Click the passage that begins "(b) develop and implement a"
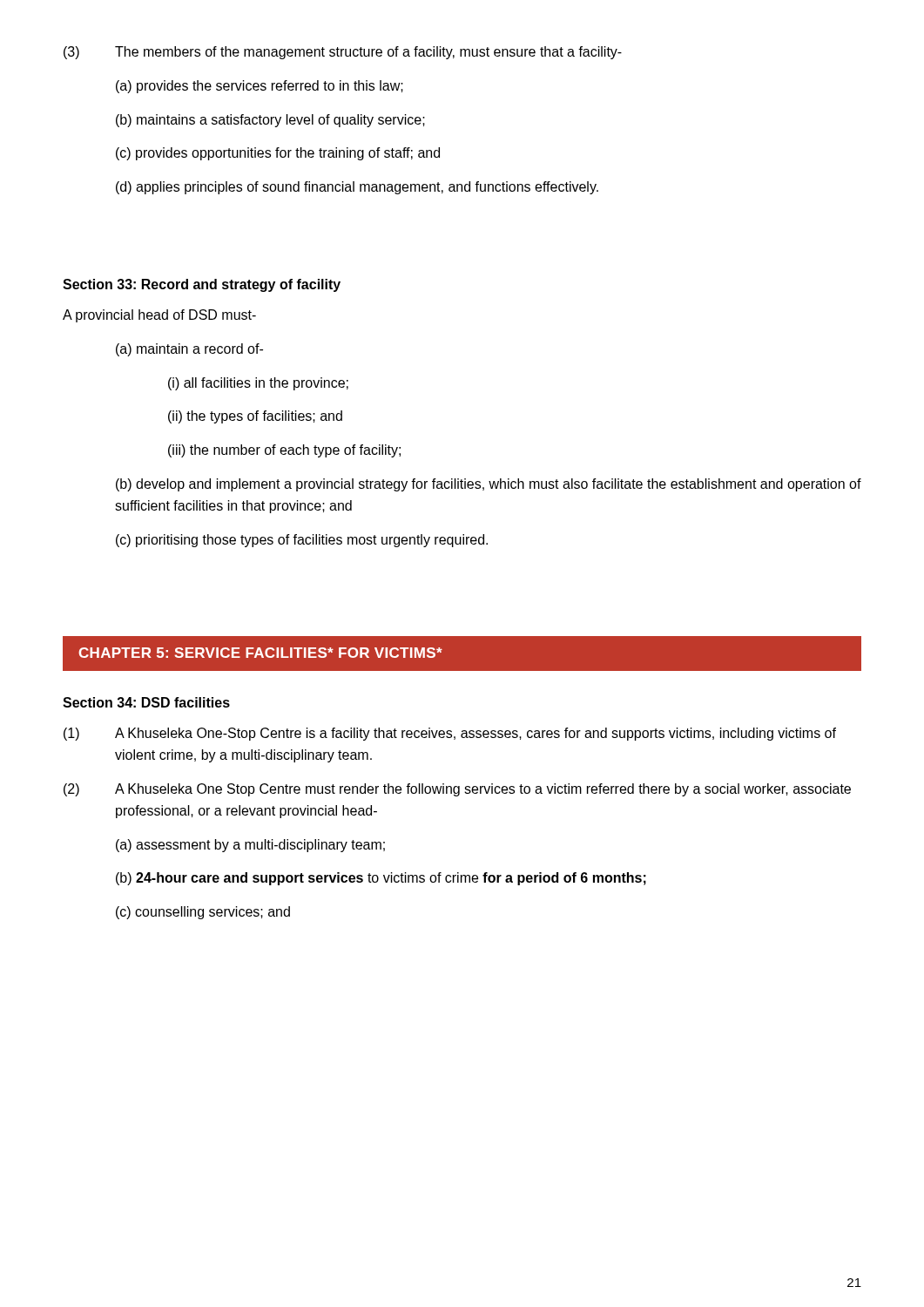 488,495
